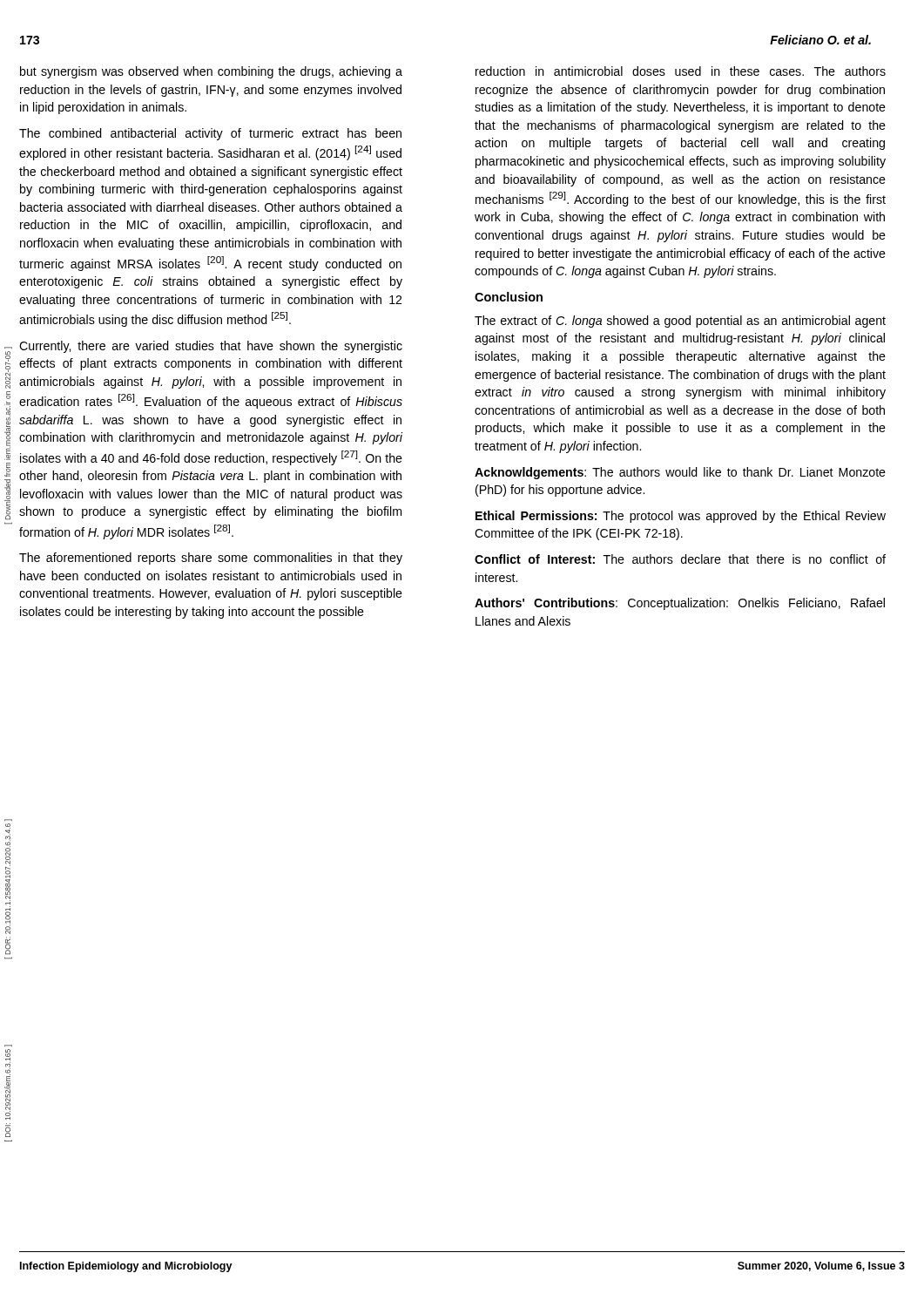This screenshot has height=1307, width=924.
Task: Navigate to the text starting "Acknowldgements: The authors would like to thank"
Action: pos(680,481)
